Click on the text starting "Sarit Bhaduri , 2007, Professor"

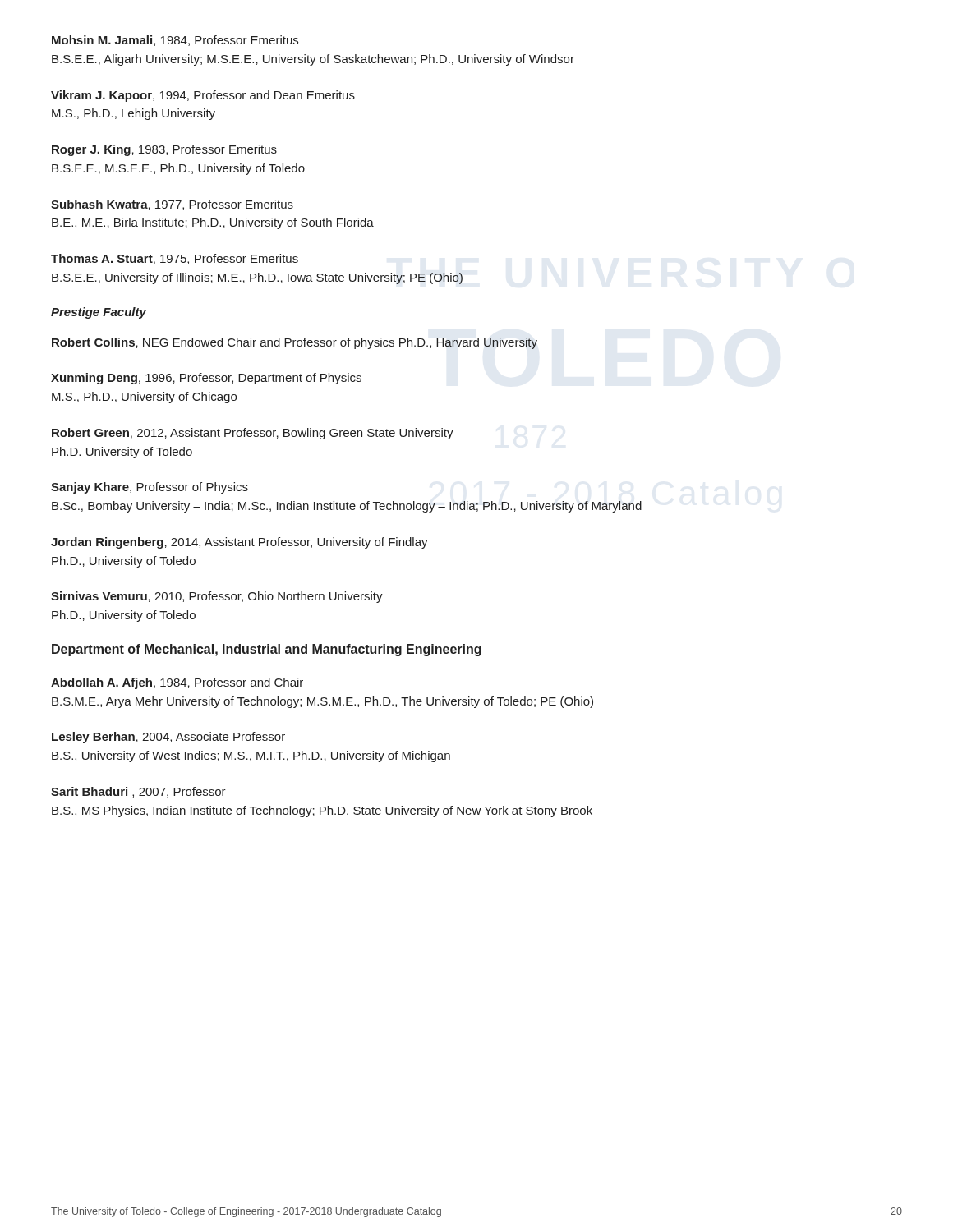pyautogui.click(x=476, y=801)
